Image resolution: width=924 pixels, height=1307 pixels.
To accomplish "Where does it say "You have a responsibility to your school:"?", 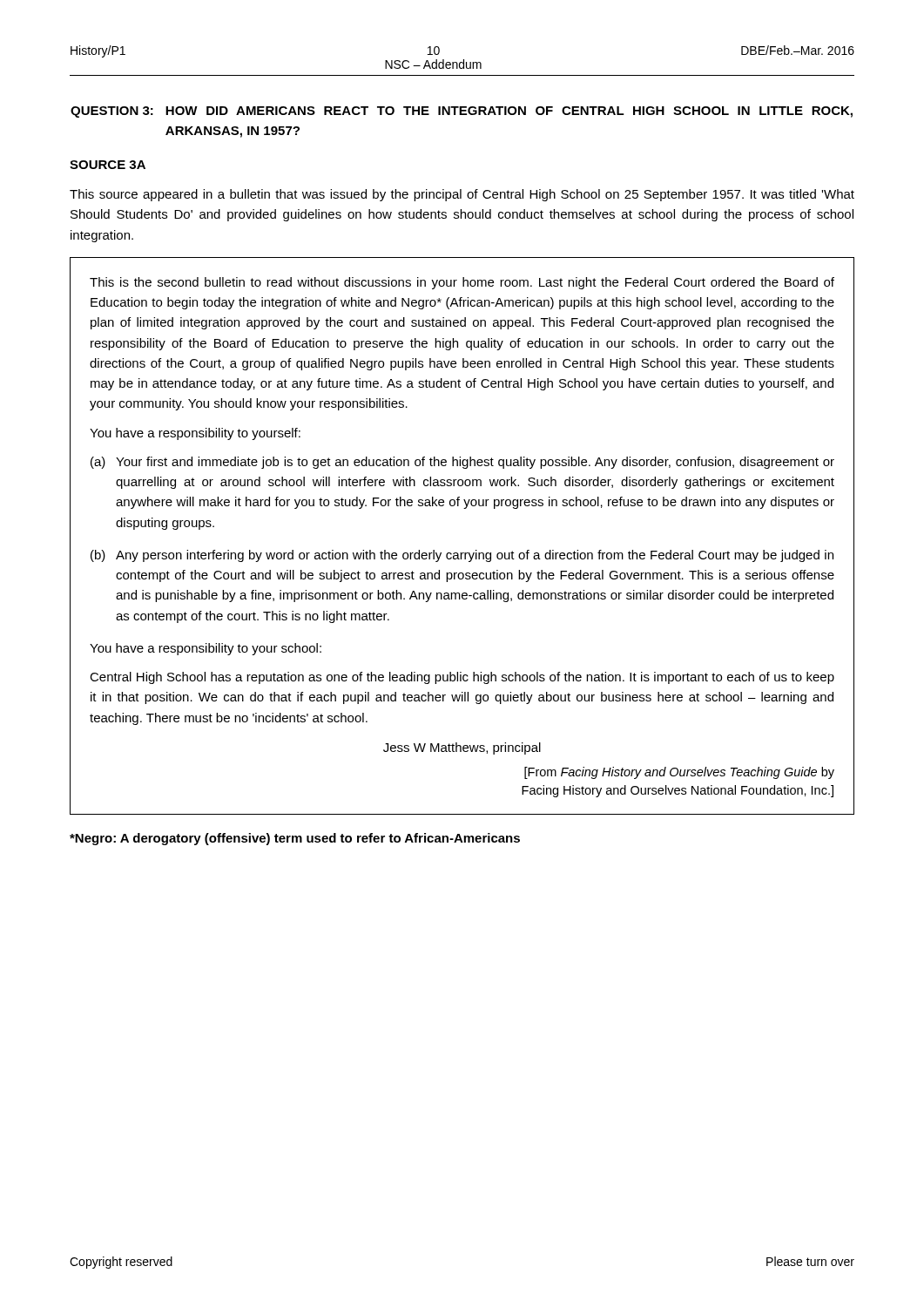I will pyautogui.click(x=206, y=649).
